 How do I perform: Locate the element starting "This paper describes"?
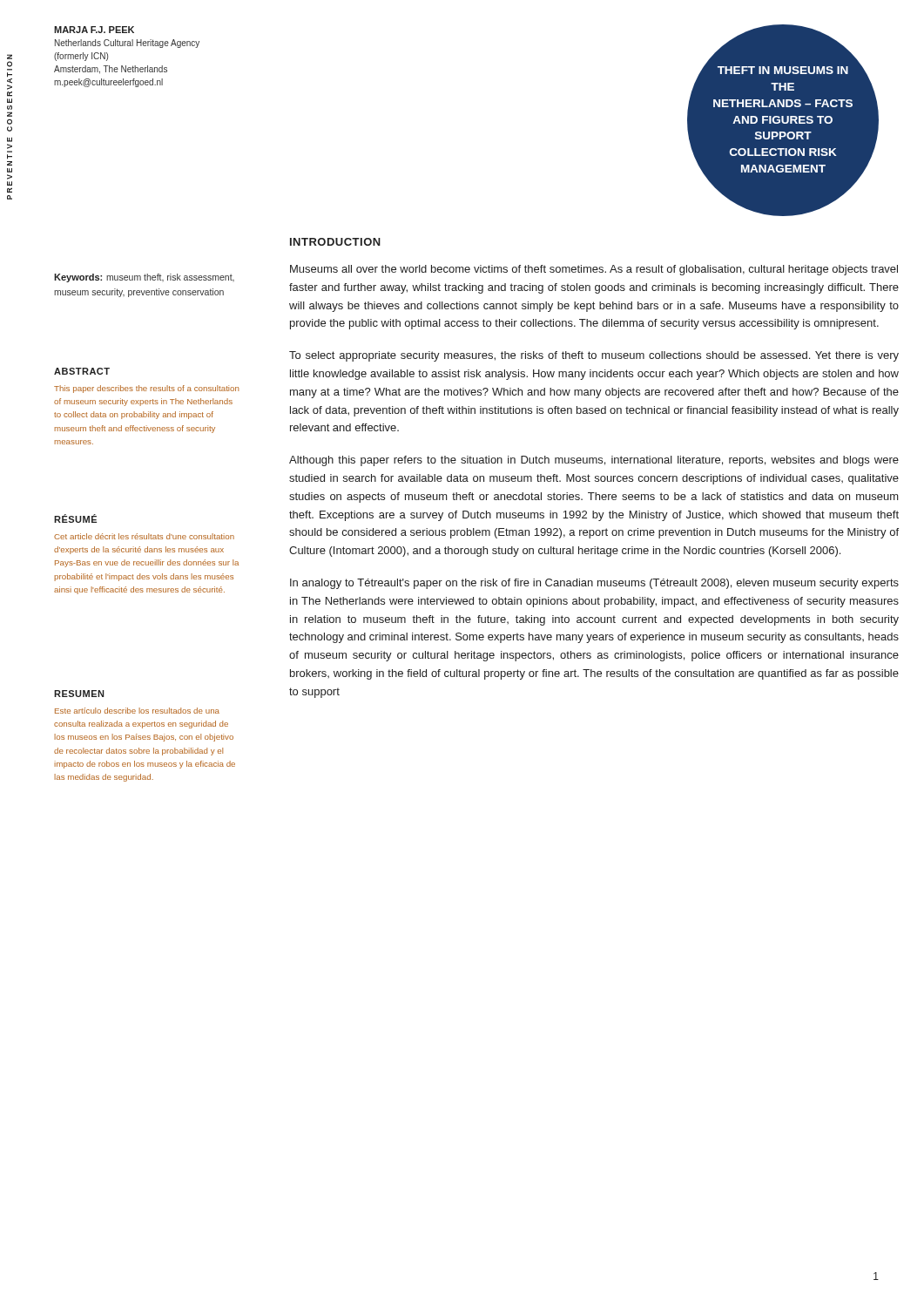point(147,415)
